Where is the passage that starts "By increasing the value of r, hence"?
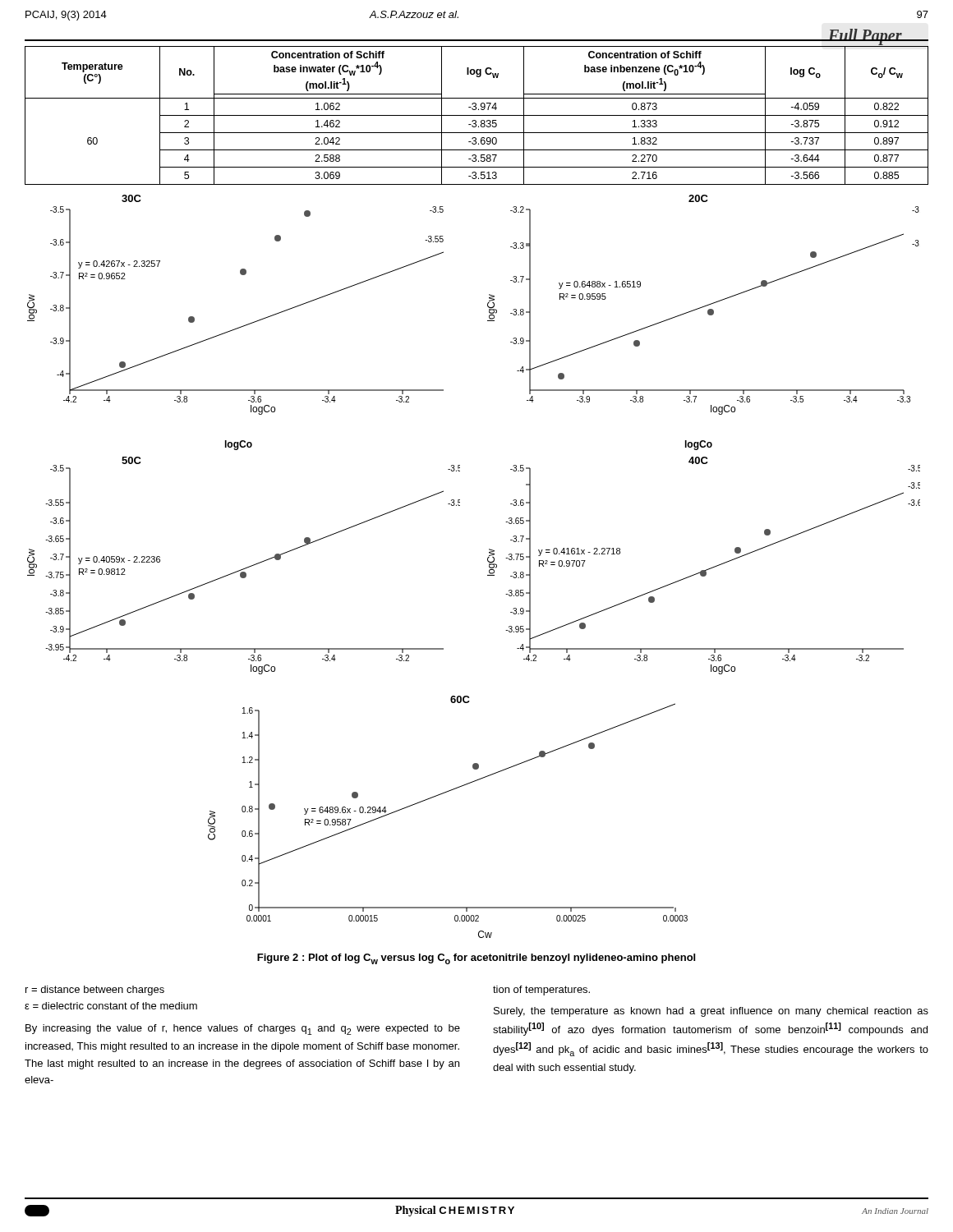This screenshot has height=1232, width=953. tap(242, 1054)
